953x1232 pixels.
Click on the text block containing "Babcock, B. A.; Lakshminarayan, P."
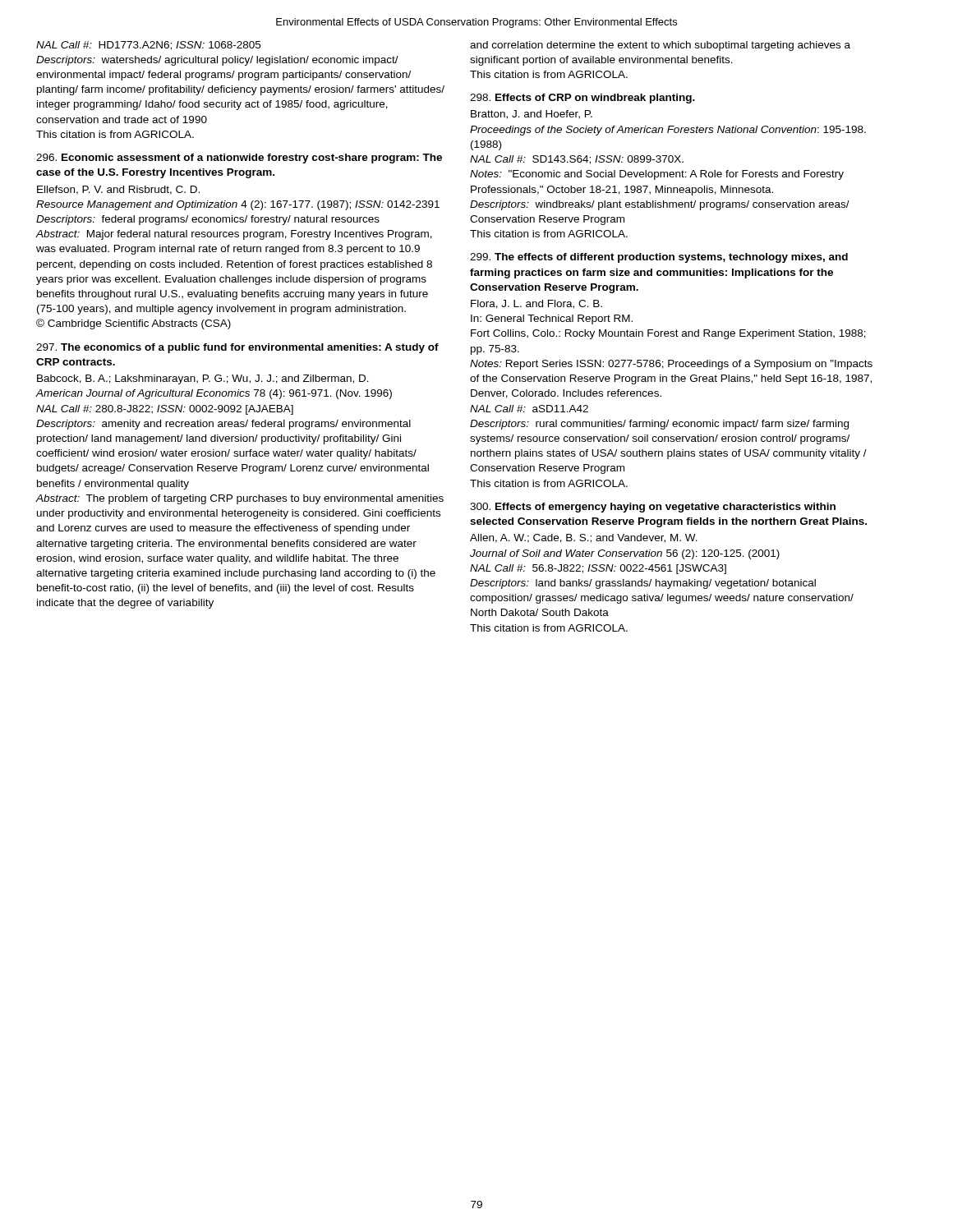pos(240,491)
